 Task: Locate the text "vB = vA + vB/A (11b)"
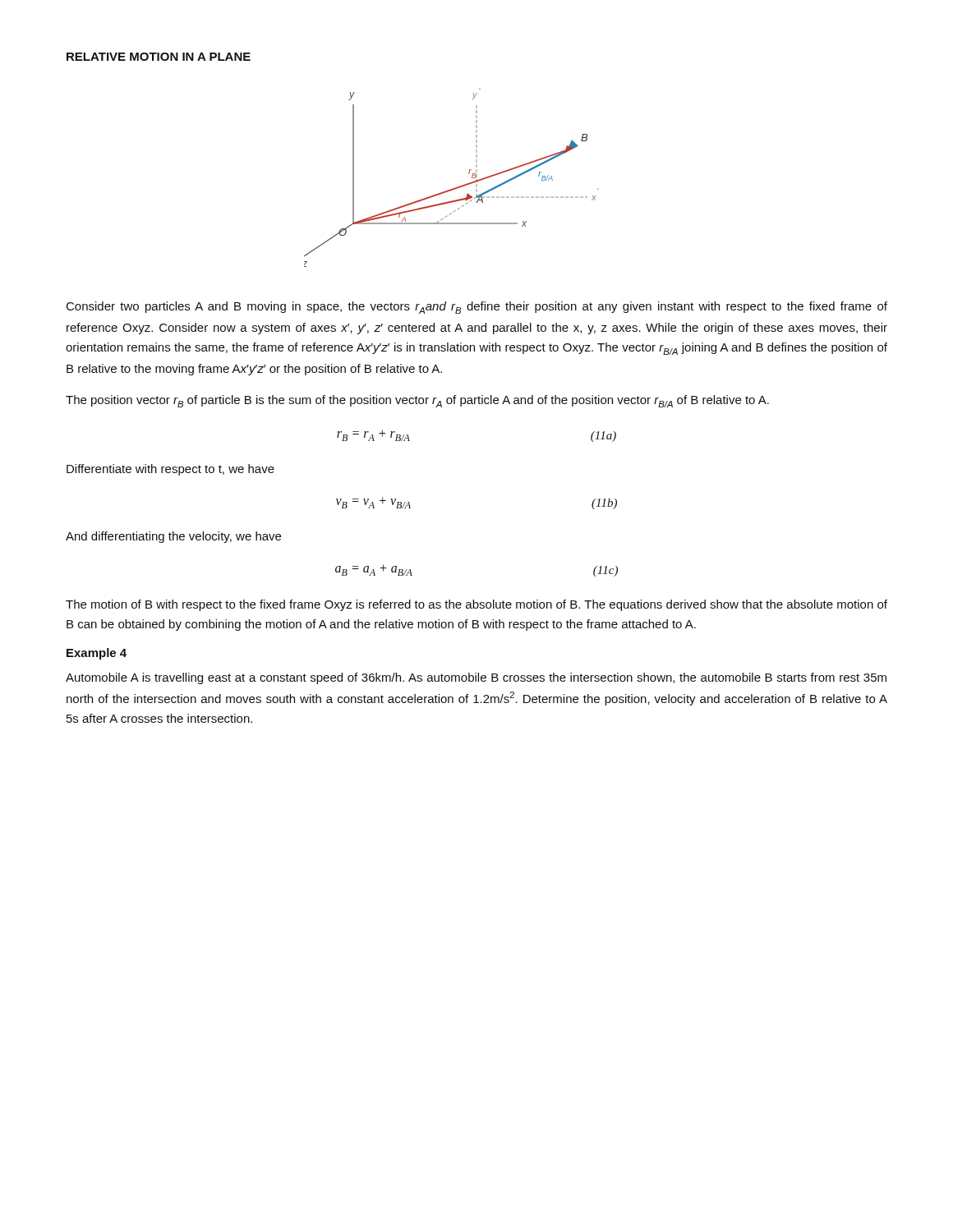pyautogui.click(x=368, y=501)
